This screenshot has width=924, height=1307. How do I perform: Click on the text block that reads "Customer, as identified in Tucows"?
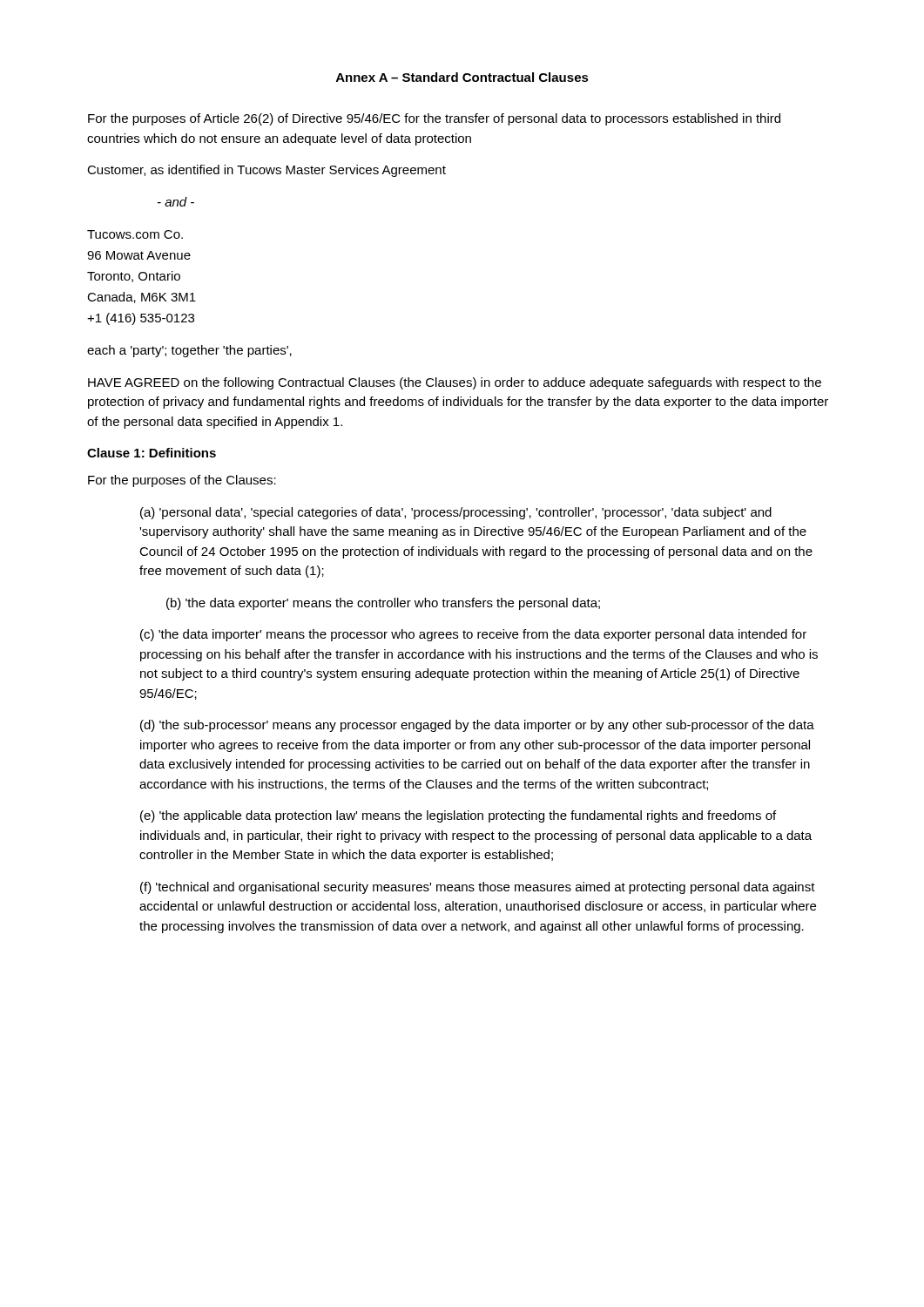pos(266,169)
